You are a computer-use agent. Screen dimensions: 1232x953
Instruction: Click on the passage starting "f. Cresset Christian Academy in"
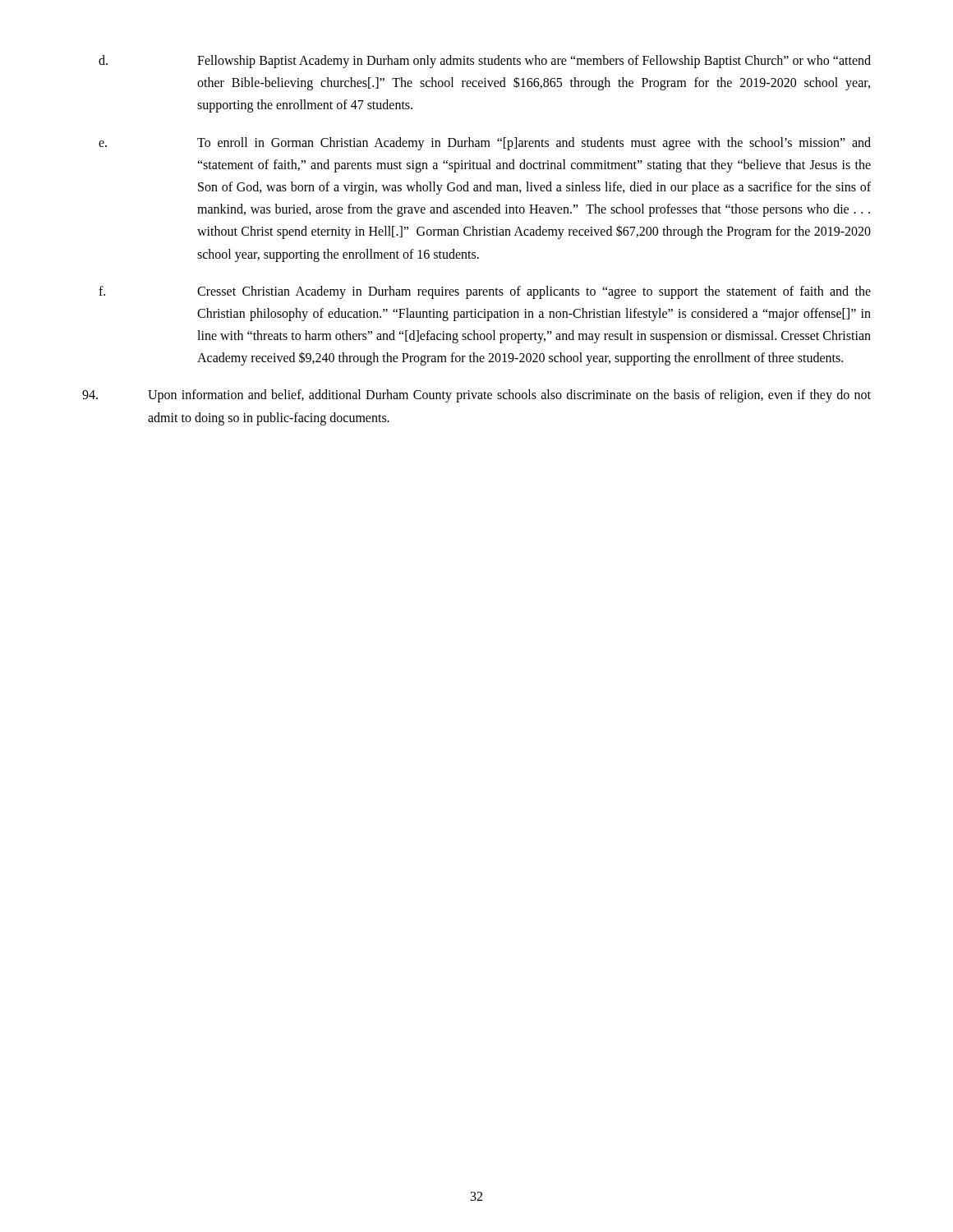(476, 324)
